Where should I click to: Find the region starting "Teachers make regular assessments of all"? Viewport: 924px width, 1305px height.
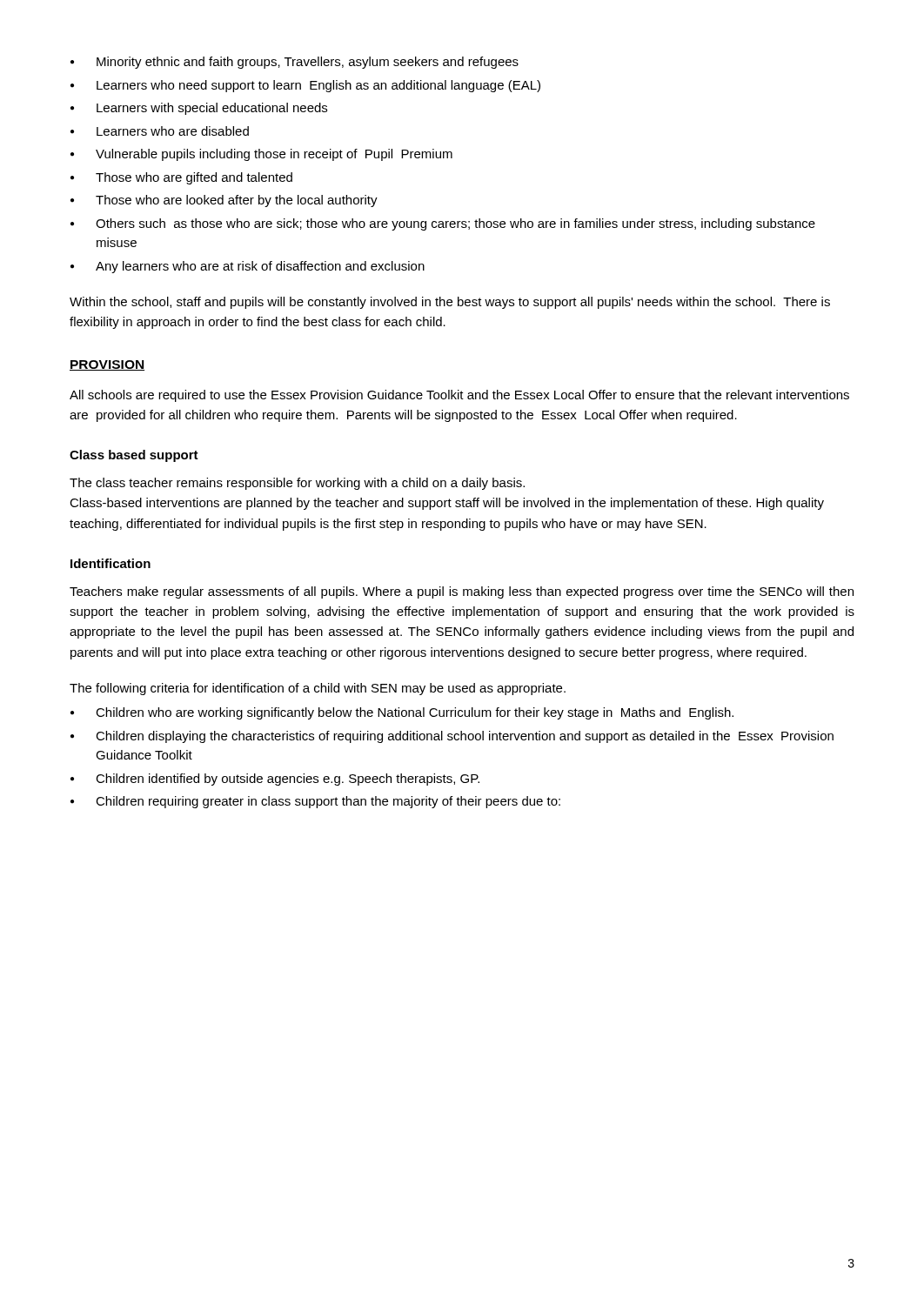click(x=462, y=621)
